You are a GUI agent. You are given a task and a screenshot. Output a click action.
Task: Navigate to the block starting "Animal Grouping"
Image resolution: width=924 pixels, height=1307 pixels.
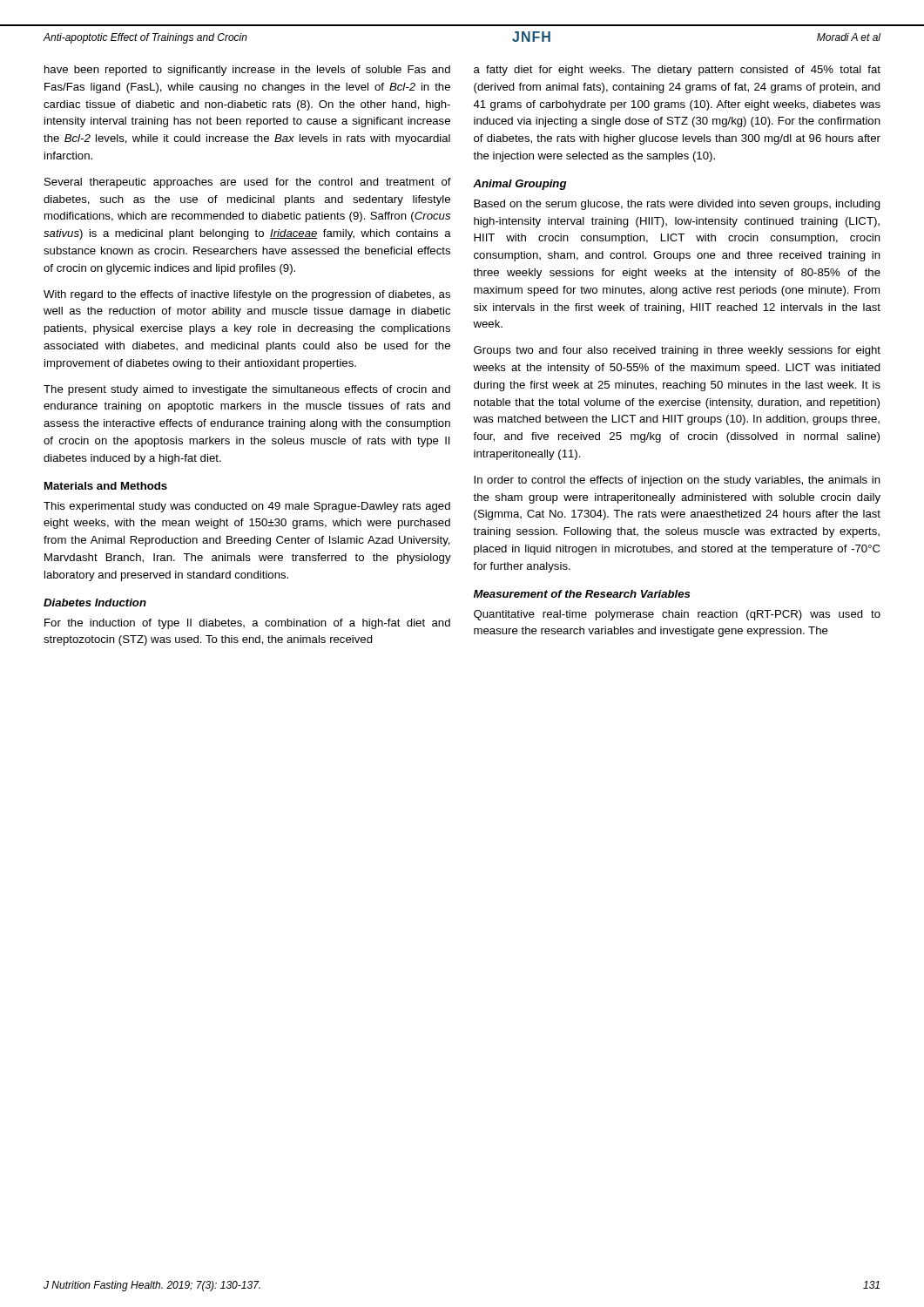tap(520, 183)
